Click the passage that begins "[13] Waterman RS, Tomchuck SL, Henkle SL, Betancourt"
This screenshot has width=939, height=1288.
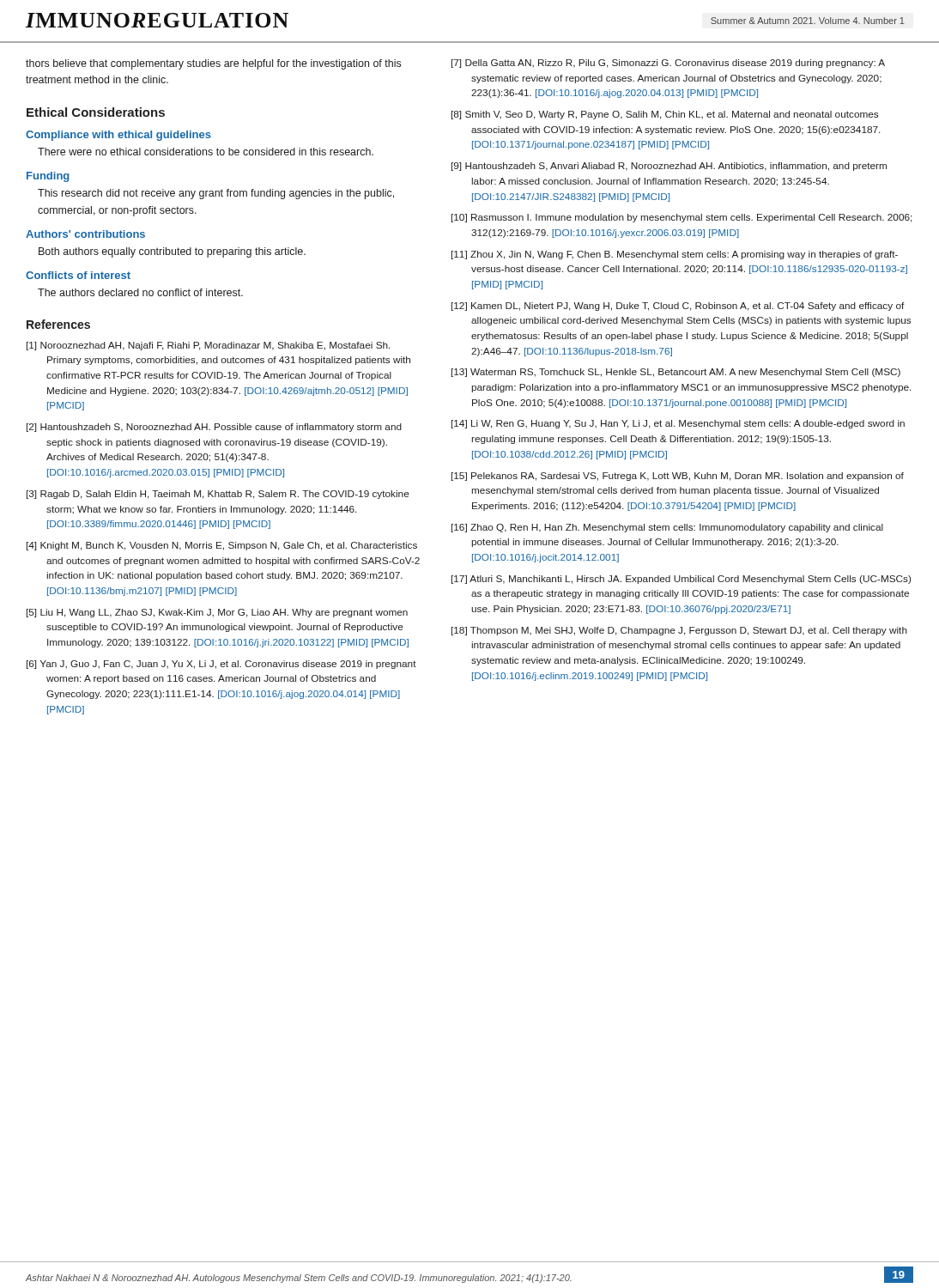click(681, 387)
